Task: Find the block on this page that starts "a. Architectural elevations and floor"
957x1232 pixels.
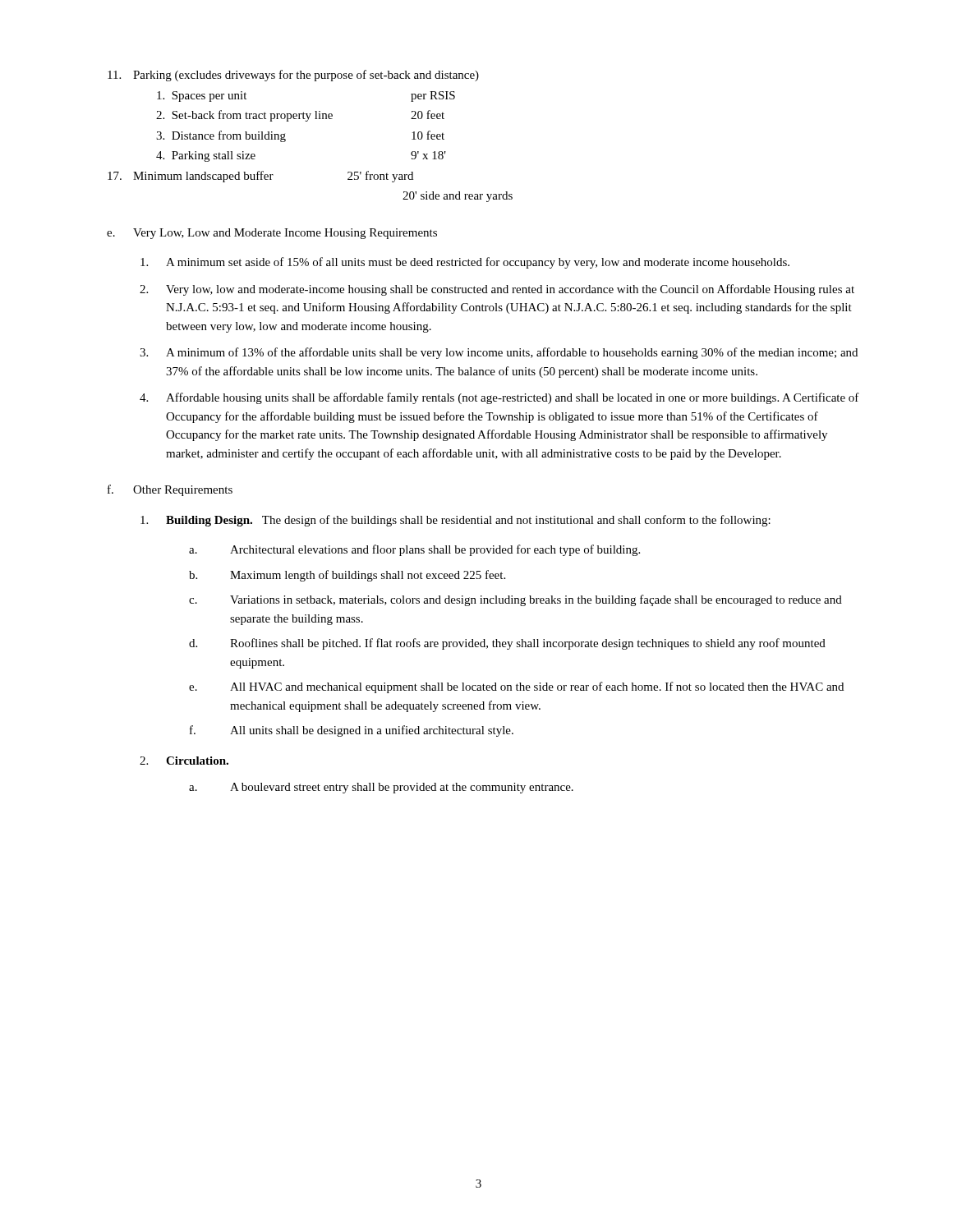Action: 528,550
